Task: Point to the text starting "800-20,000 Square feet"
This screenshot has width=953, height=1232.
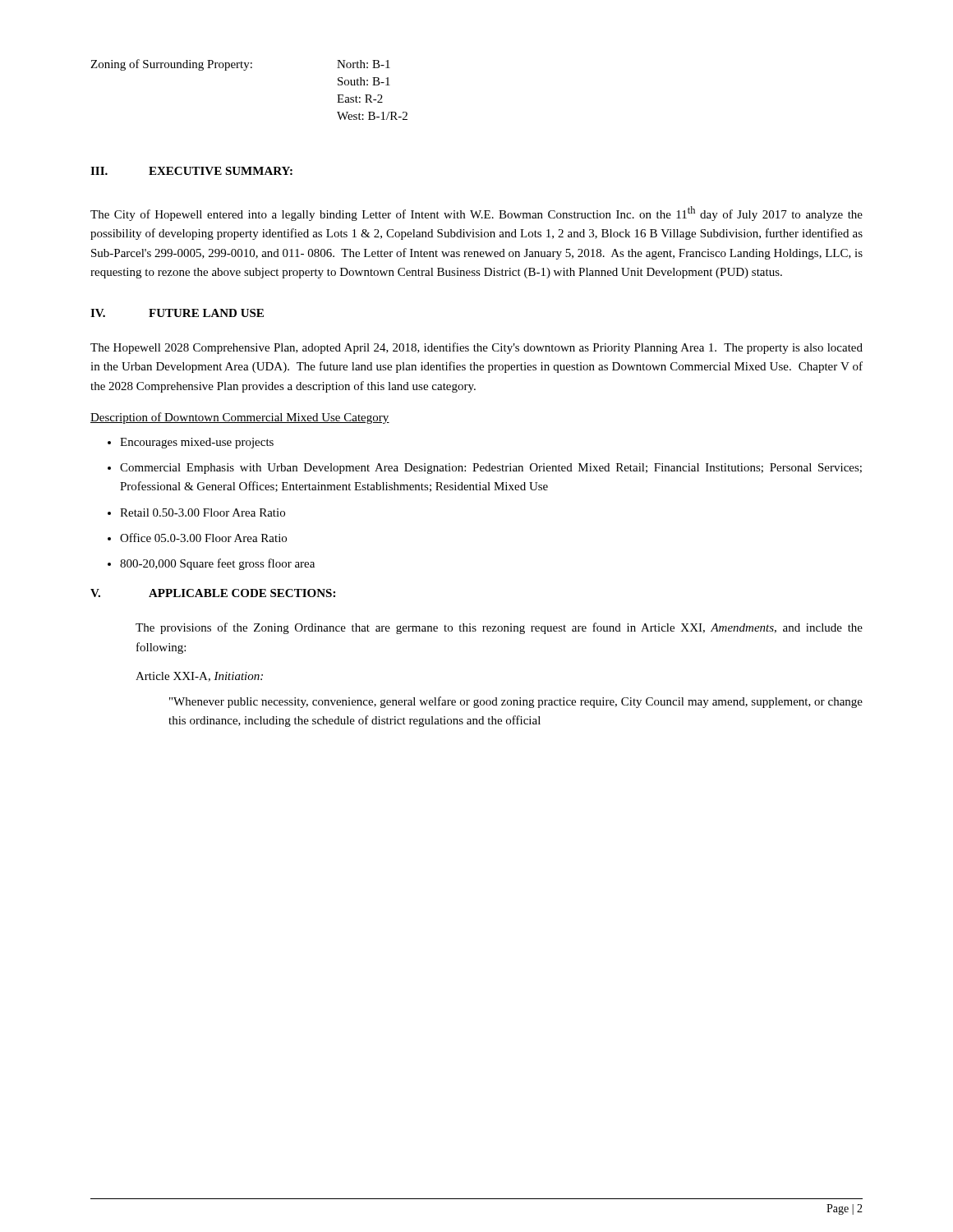Action: [217, 563]
